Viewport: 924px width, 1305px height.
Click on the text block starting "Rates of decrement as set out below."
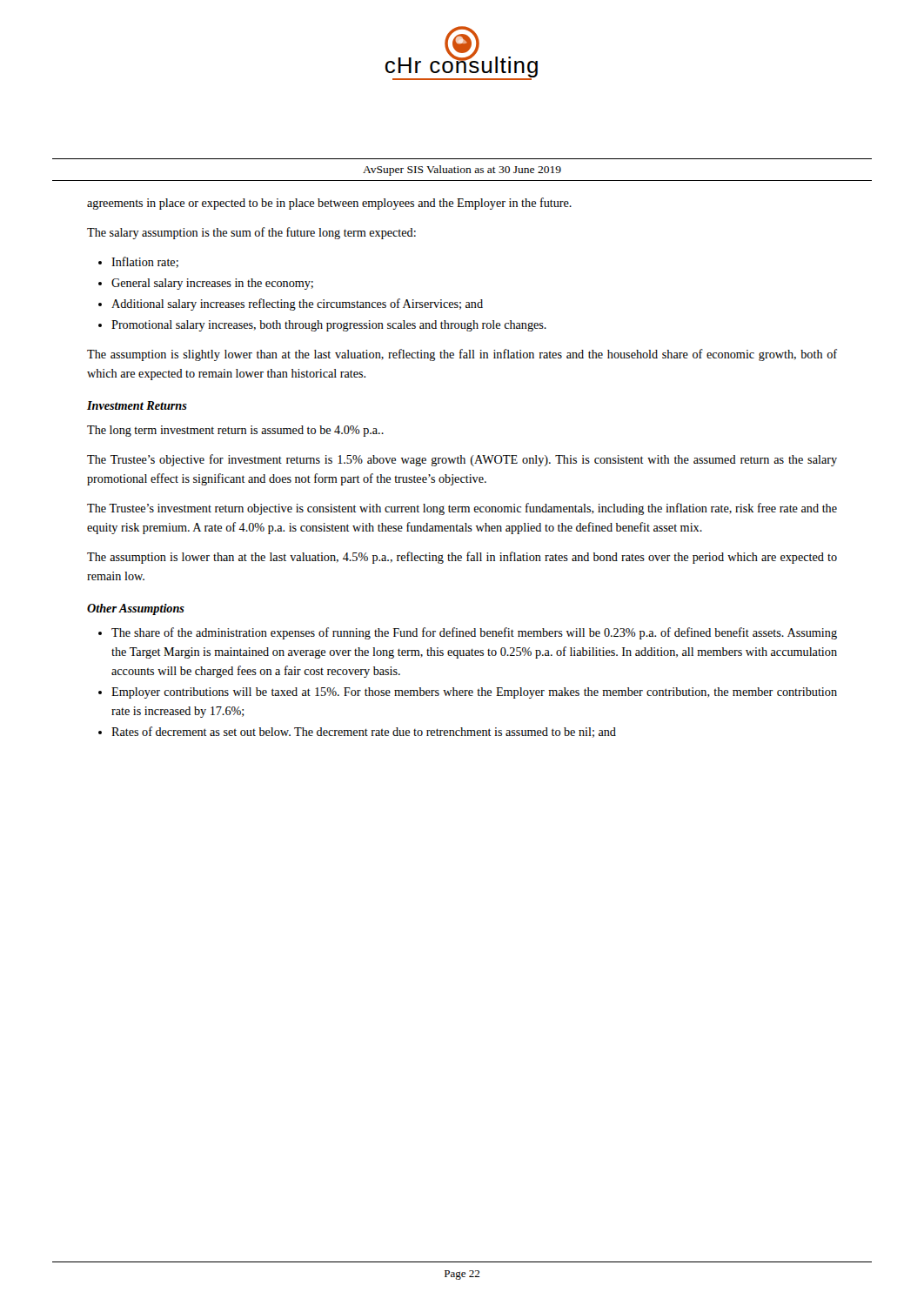[364, 732]
